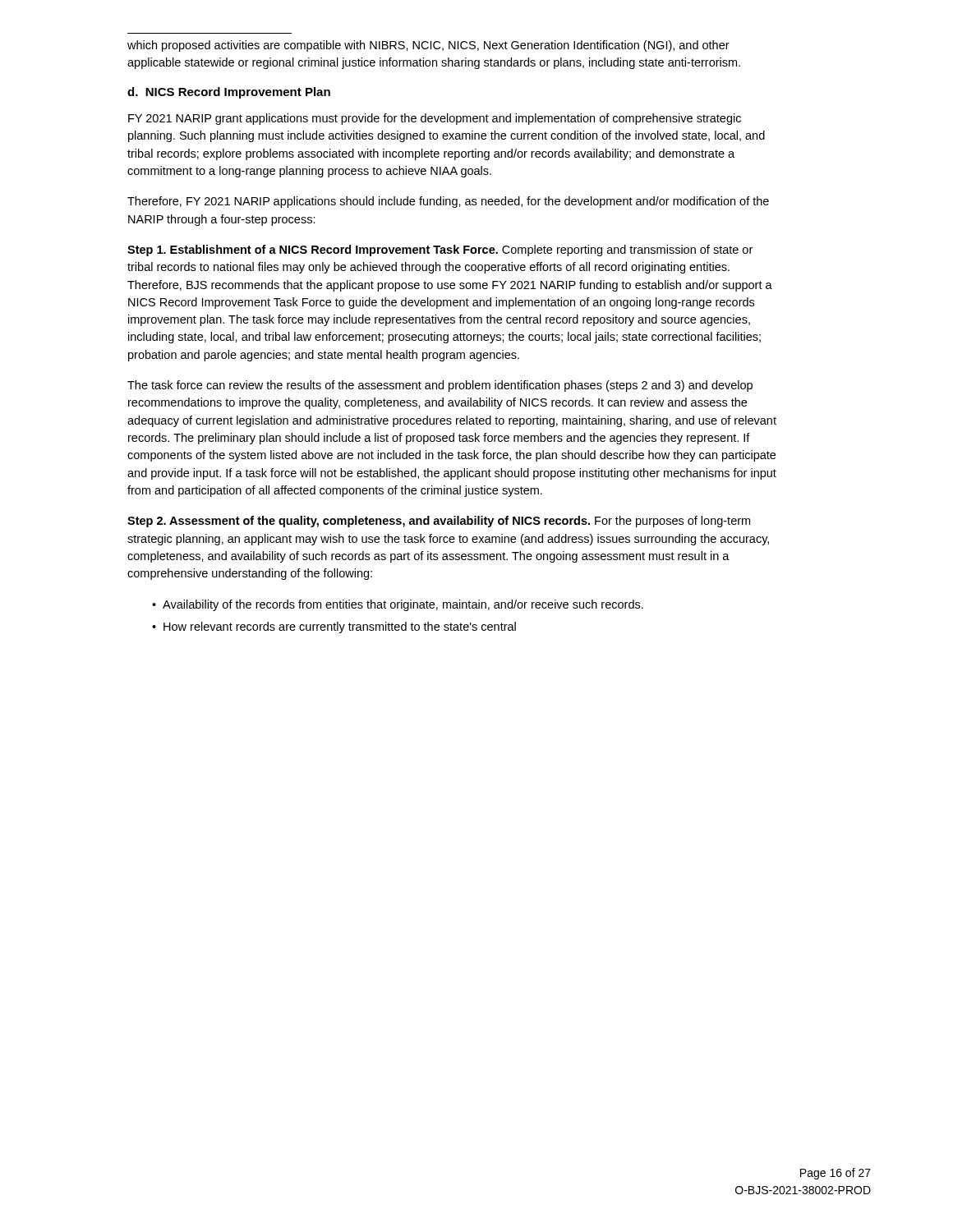The image size is (953, 1232).
Task: Where is the passage that starts "Therefore, FY 2021"?
Action: pos(448,210)
